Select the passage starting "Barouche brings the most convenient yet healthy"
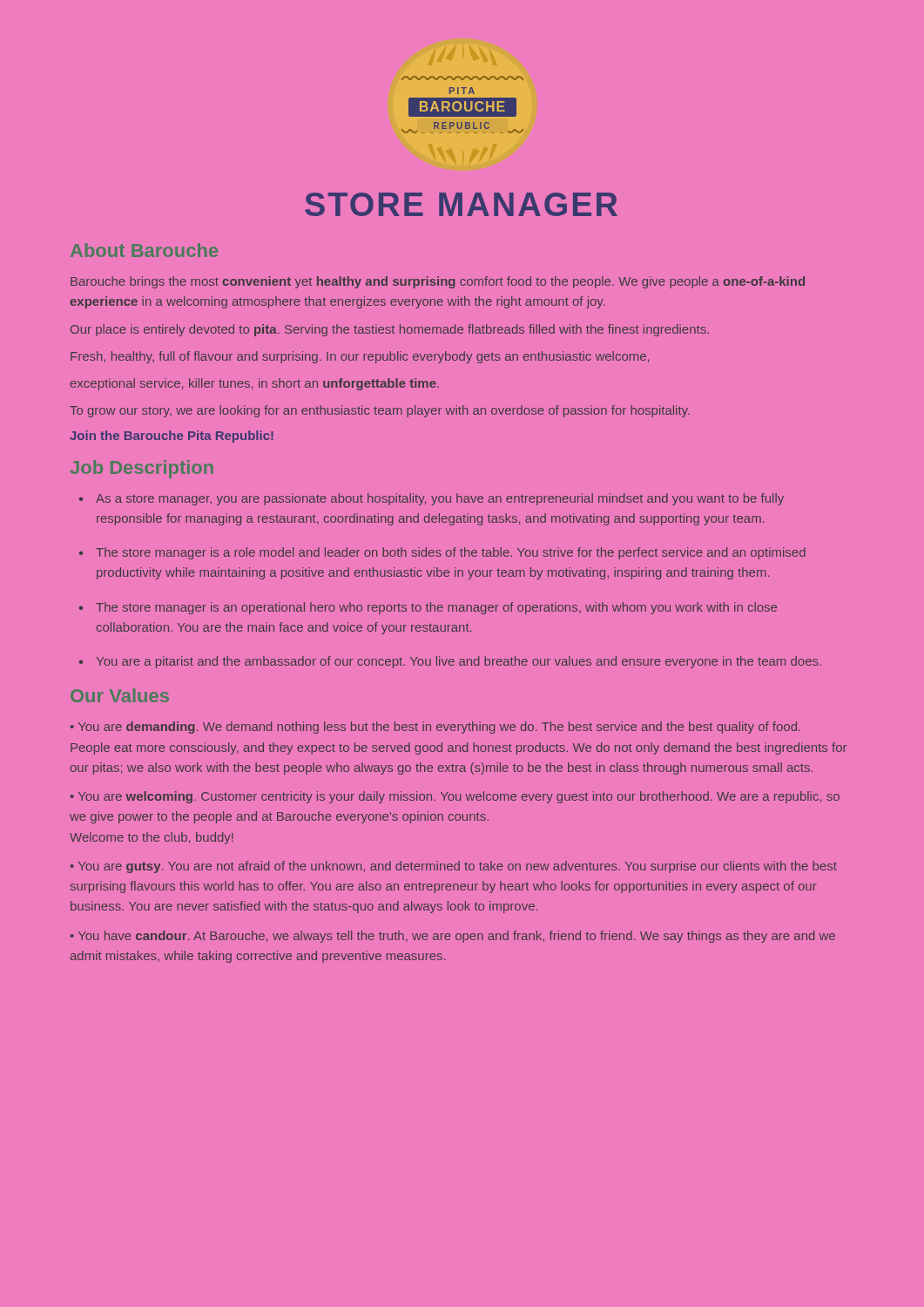The image size is (924, 1307). 438,291
